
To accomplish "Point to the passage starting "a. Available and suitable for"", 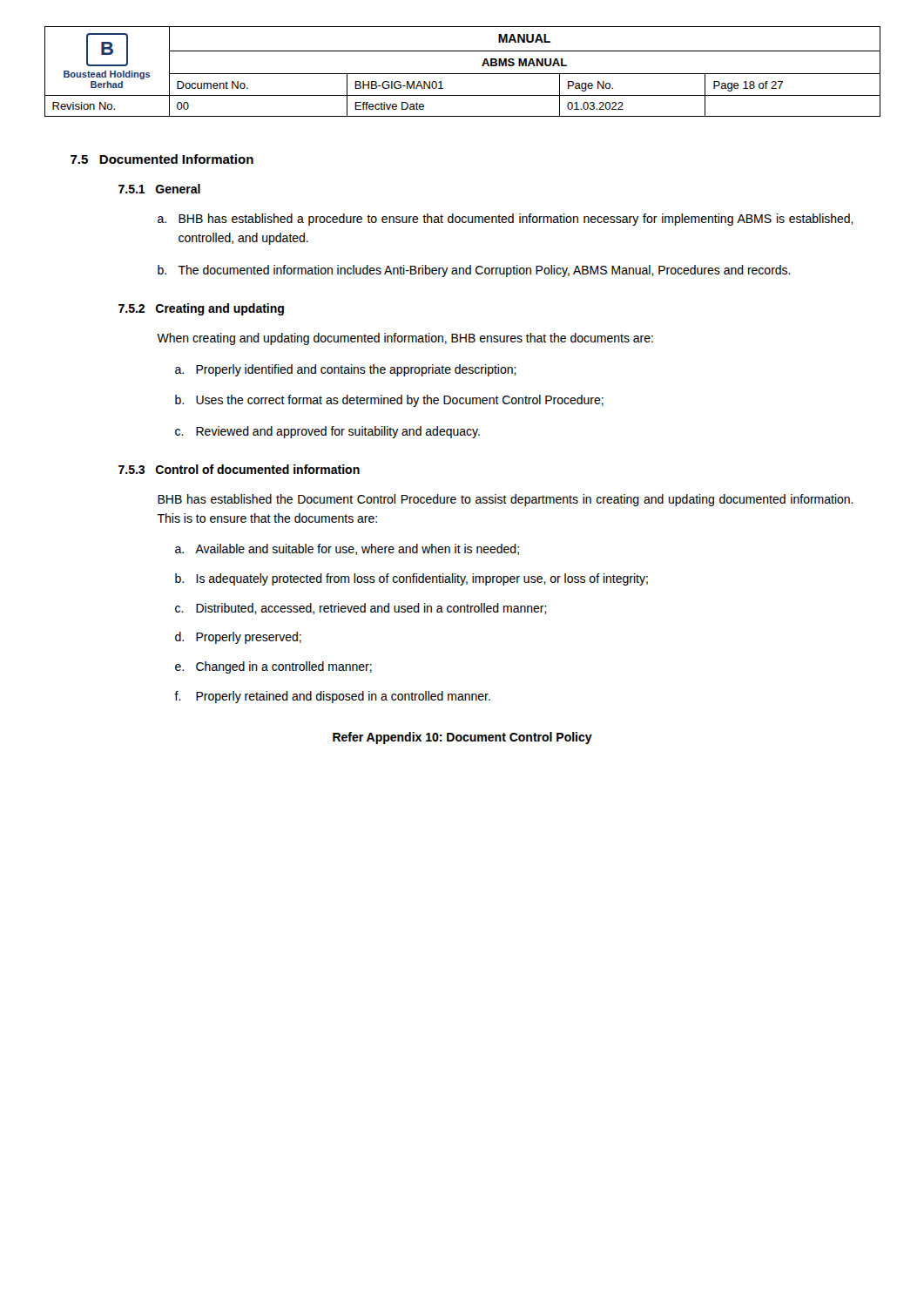I will point(347,550).
